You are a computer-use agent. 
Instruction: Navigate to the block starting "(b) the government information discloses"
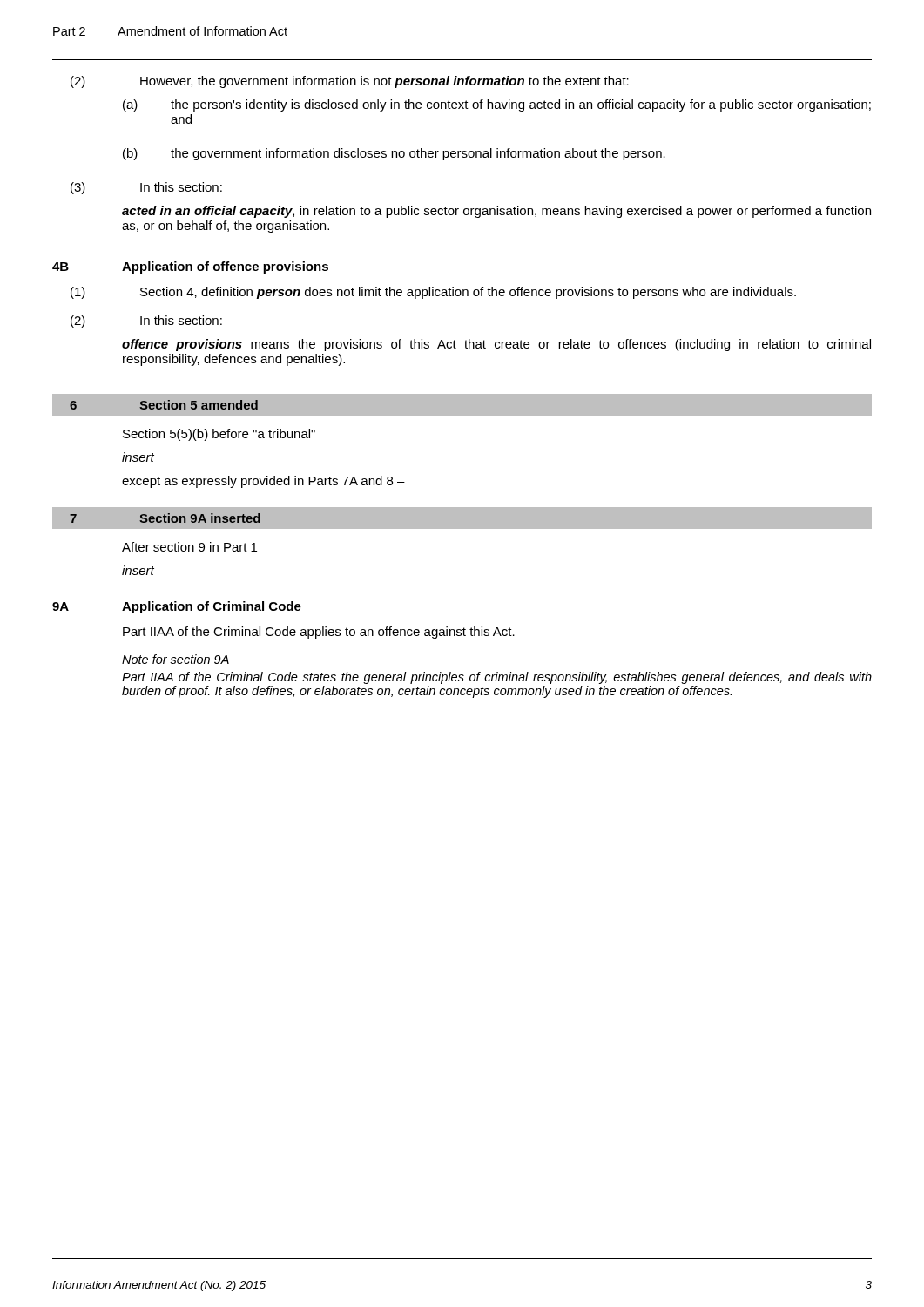tap(497, 153)
